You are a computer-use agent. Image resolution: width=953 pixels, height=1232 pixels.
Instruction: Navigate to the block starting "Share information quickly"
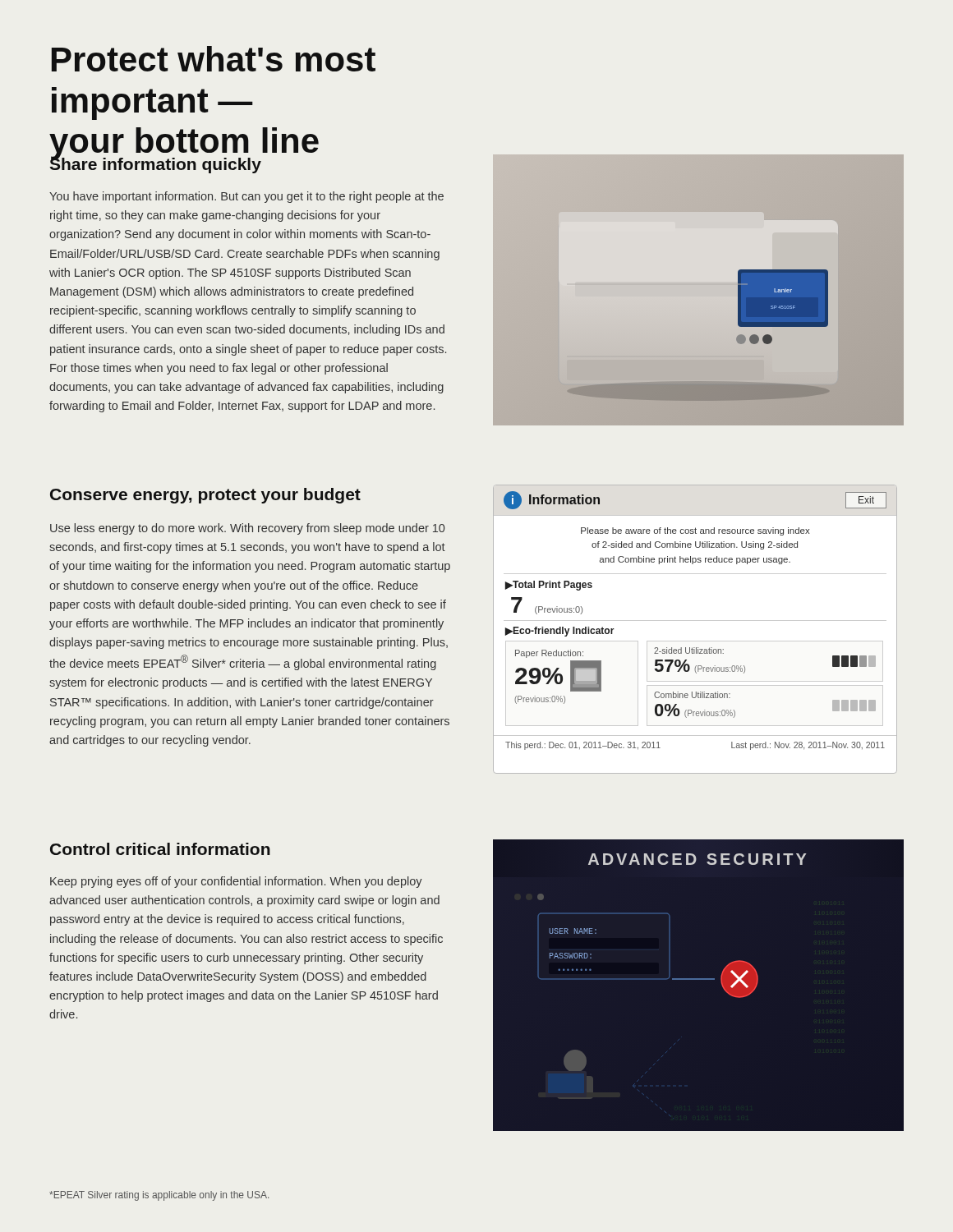[251, 164]
